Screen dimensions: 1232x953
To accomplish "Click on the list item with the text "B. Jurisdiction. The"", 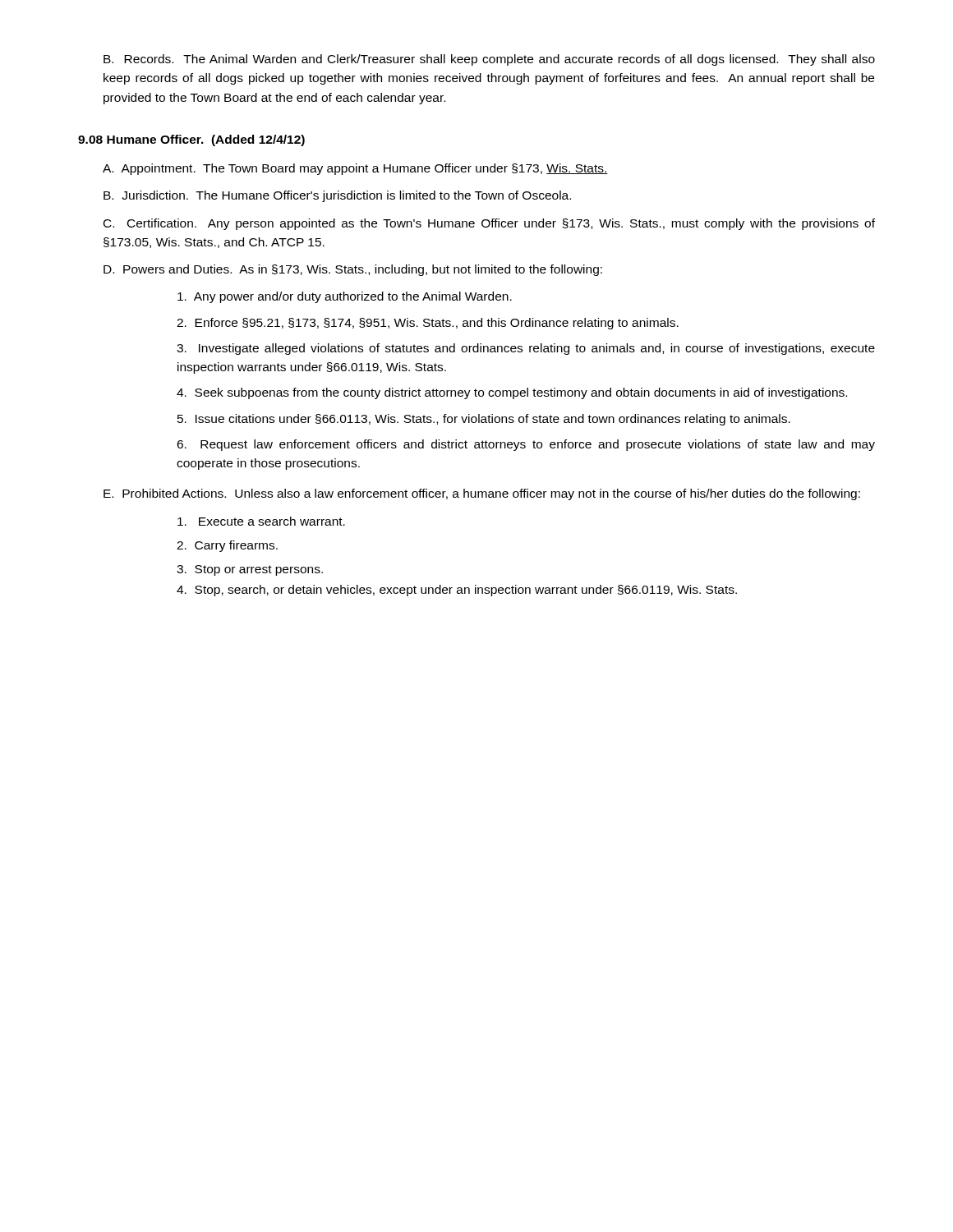I will pos(338,195).
